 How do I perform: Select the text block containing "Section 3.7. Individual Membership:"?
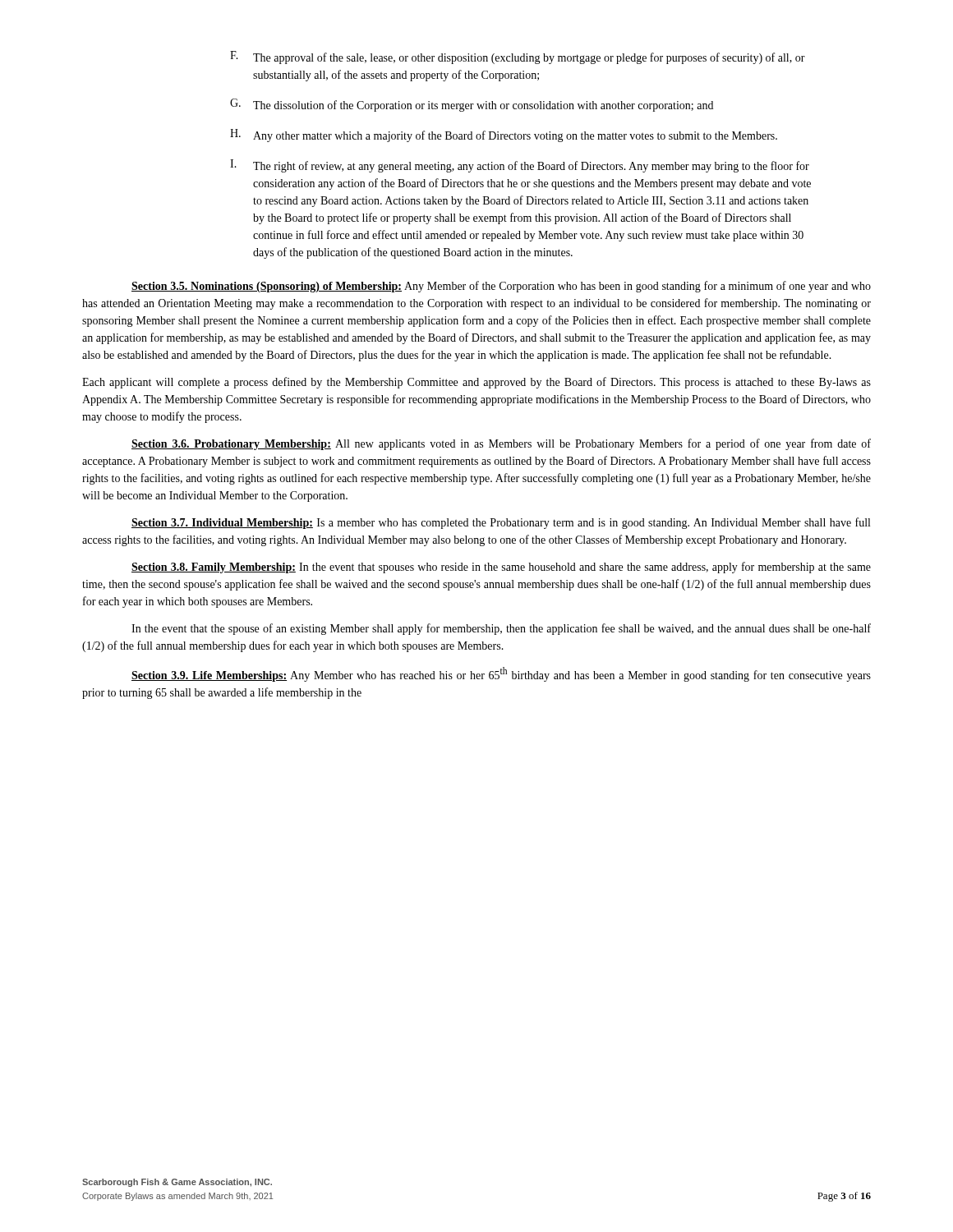pyautogui.click(x=476, y=531)
